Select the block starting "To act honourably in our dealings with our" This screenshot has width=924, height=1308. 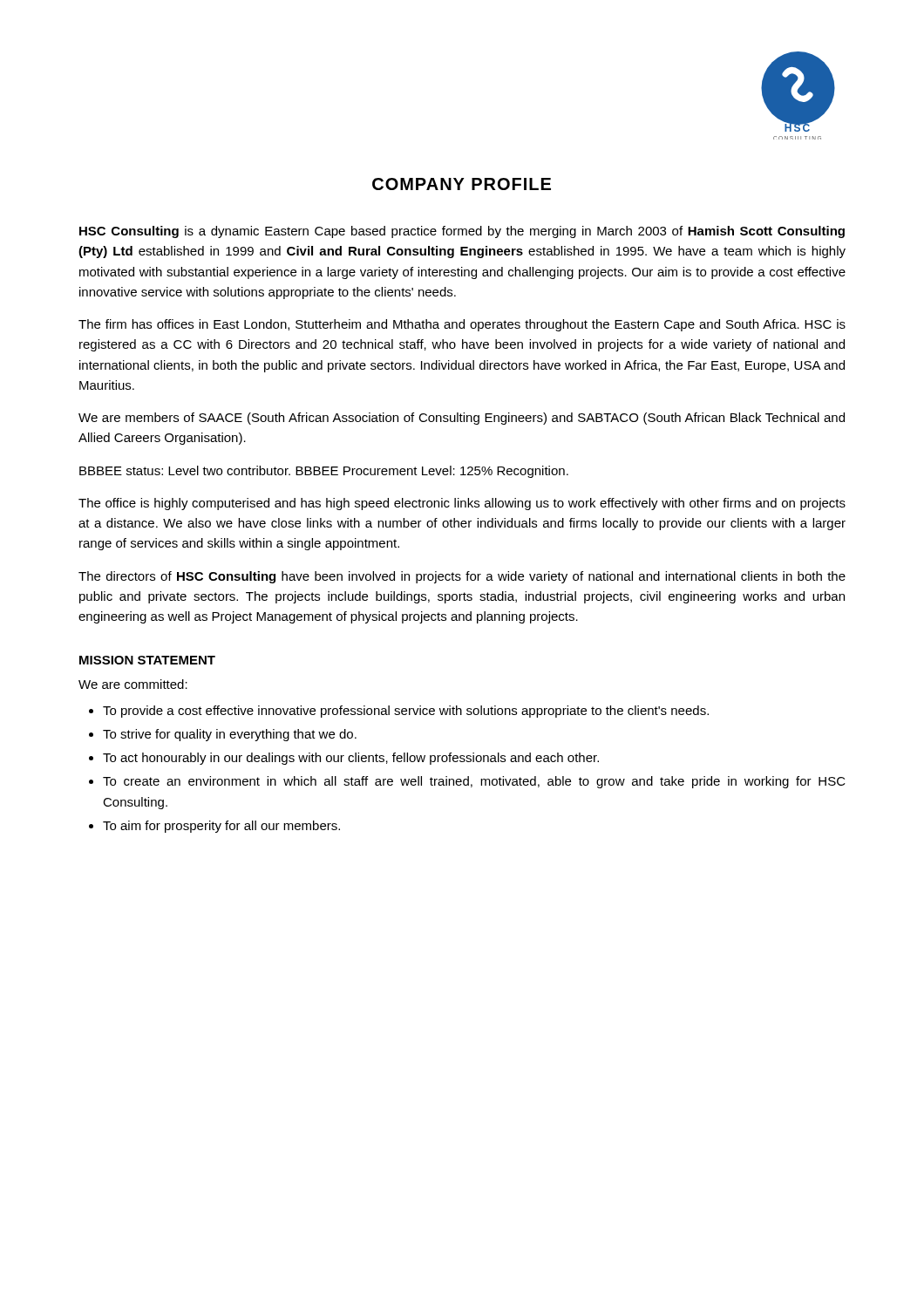pos(351,757)
